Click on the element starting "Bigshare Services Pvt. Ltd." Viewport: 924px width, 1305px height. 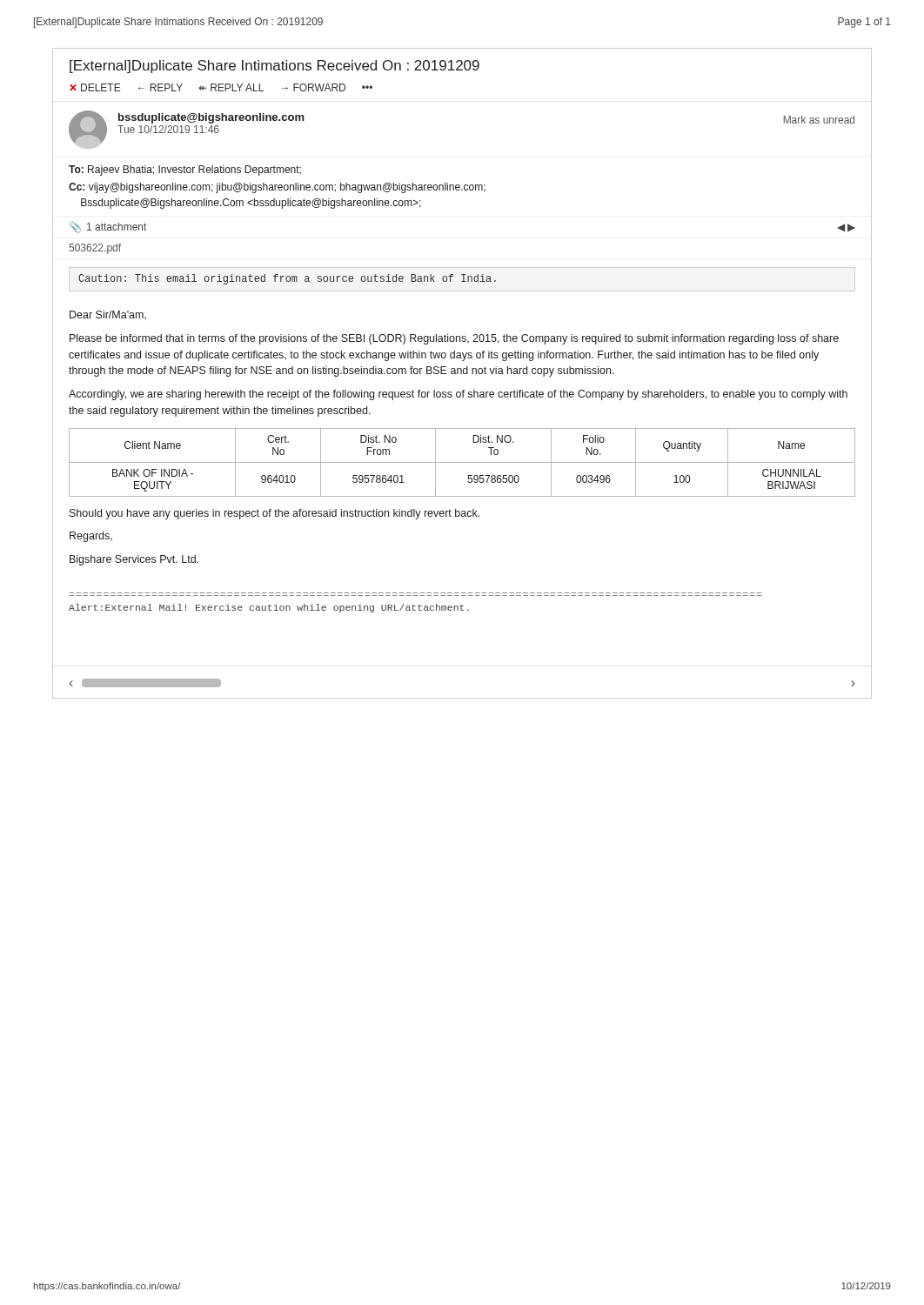pos(134,559)
